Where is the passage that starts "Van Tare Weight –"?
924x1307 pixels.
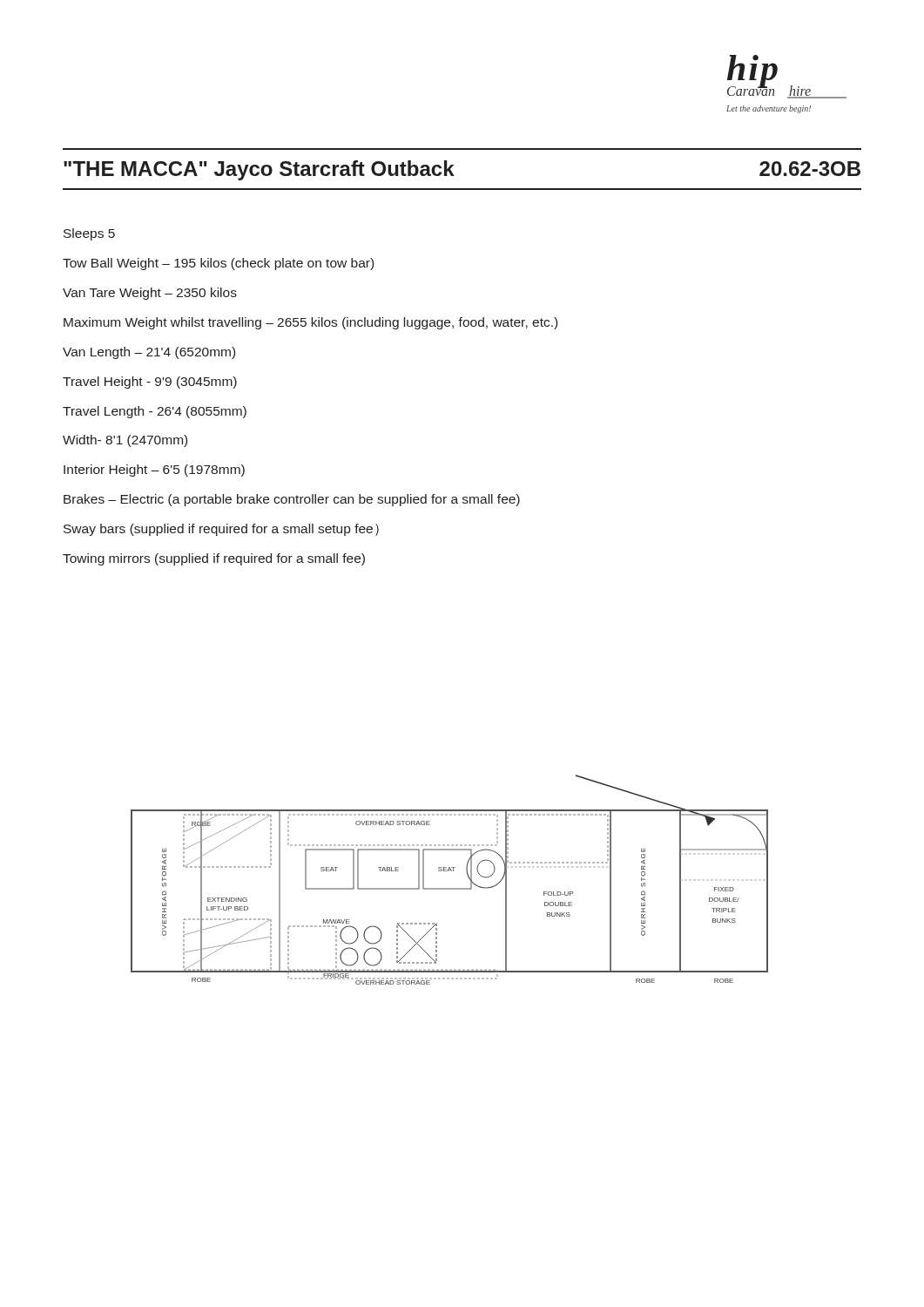click(150, 292)
